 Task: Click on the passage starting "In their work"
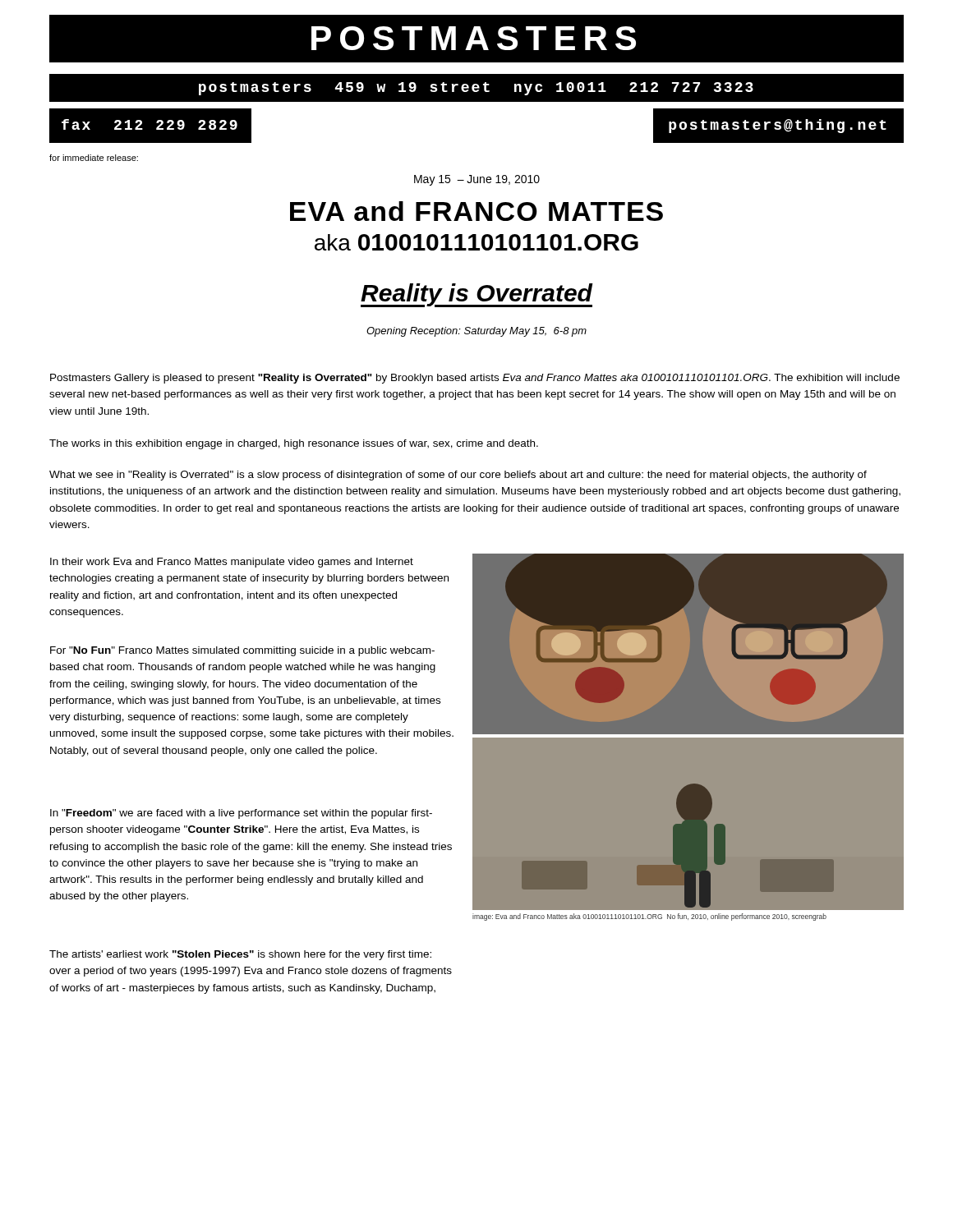point(249,586)
